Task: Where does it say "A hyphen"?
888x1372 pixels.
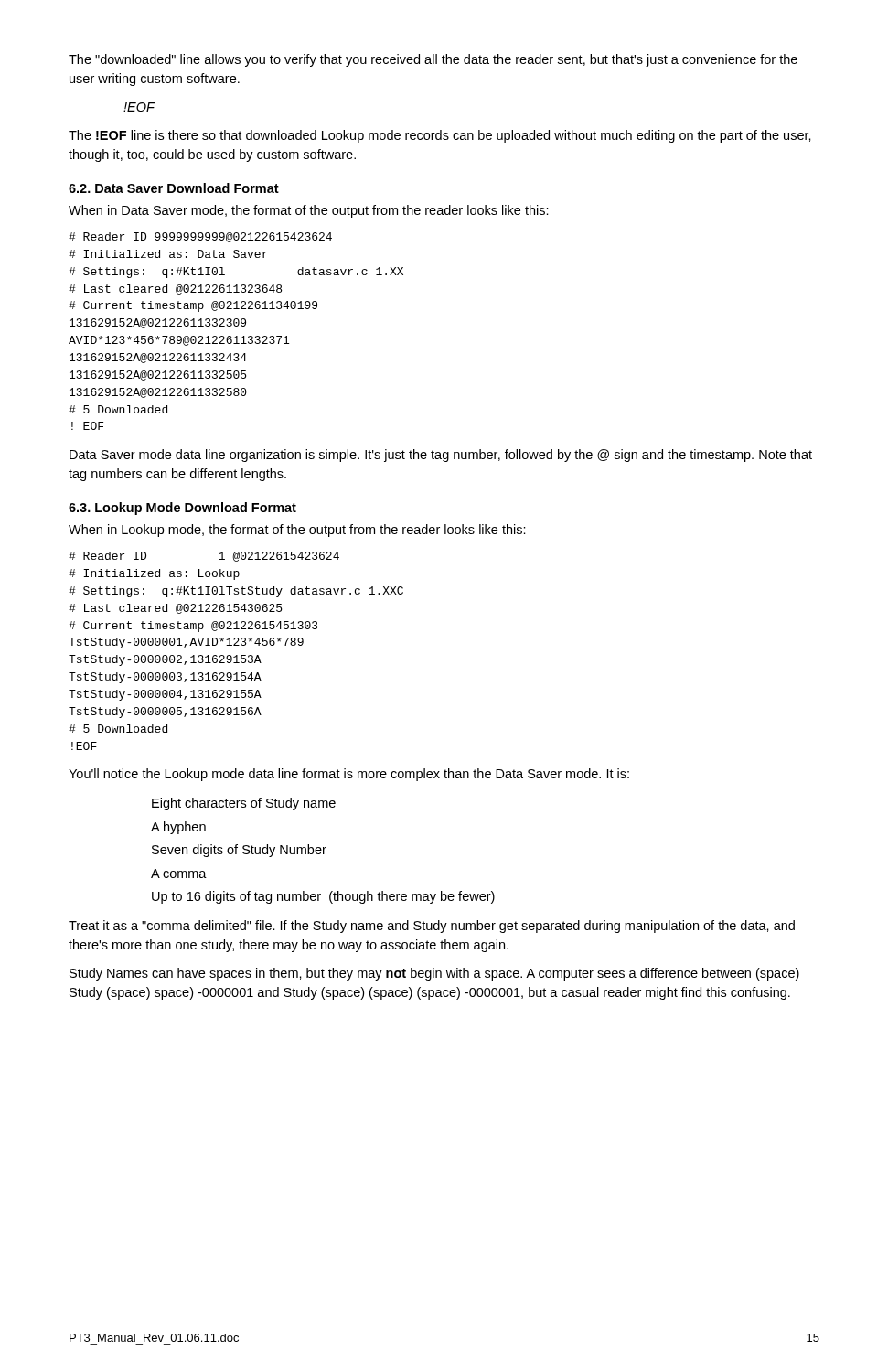Action: pos(179,827)
